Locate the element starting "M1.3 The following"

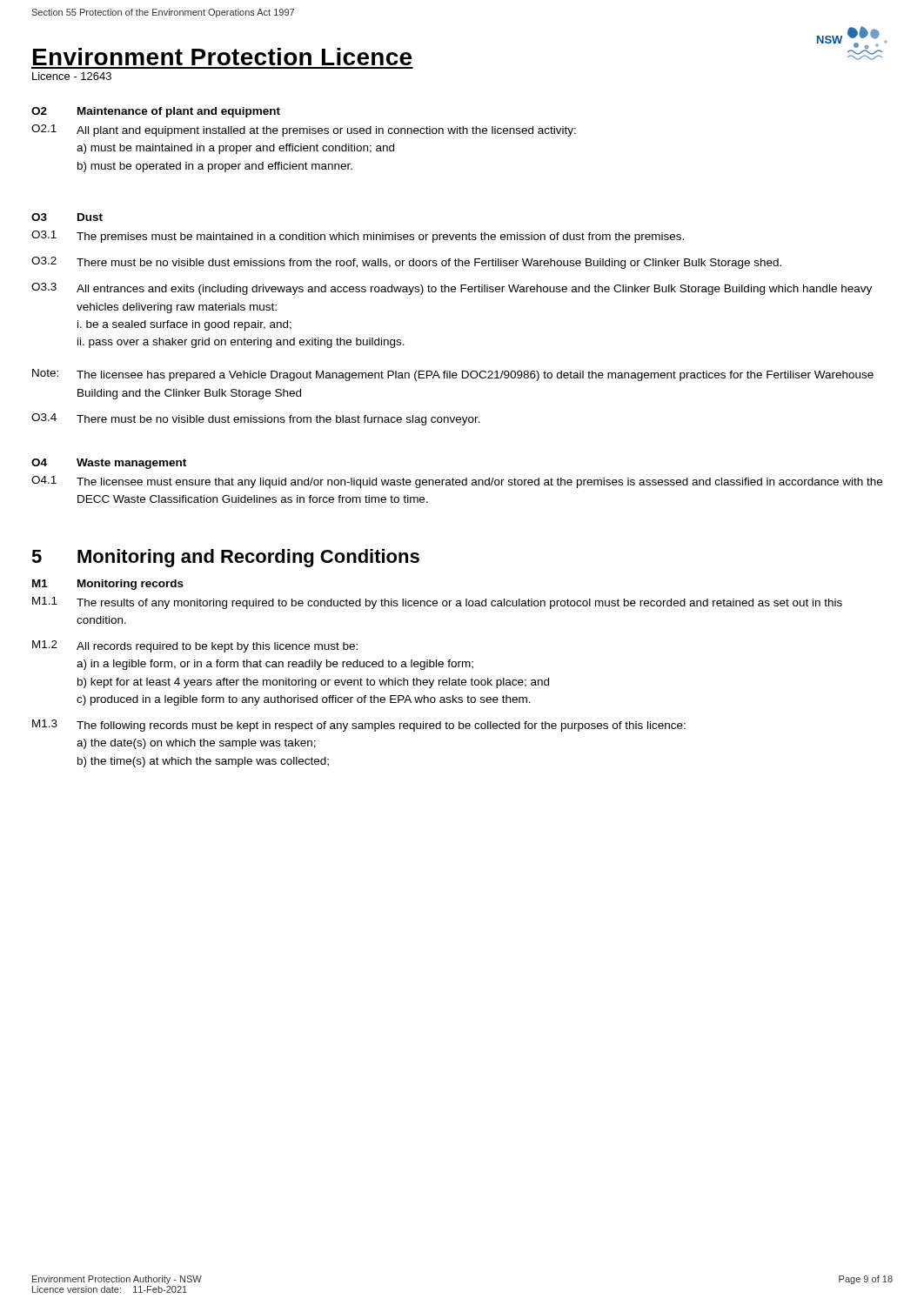pyautogui.click(x=359, y=726)
